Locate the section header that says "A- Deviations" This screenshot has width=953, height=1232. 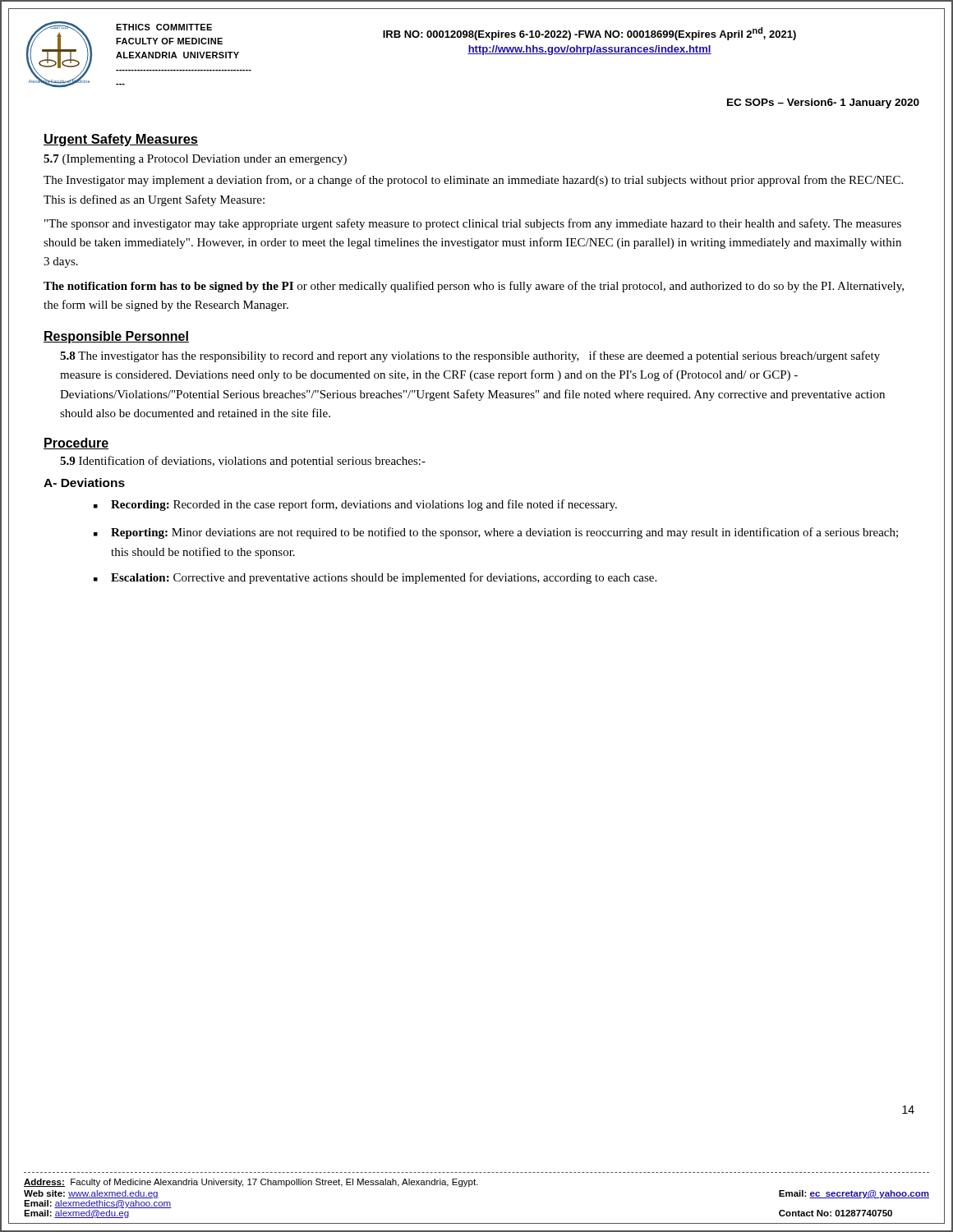click(84, 483)
